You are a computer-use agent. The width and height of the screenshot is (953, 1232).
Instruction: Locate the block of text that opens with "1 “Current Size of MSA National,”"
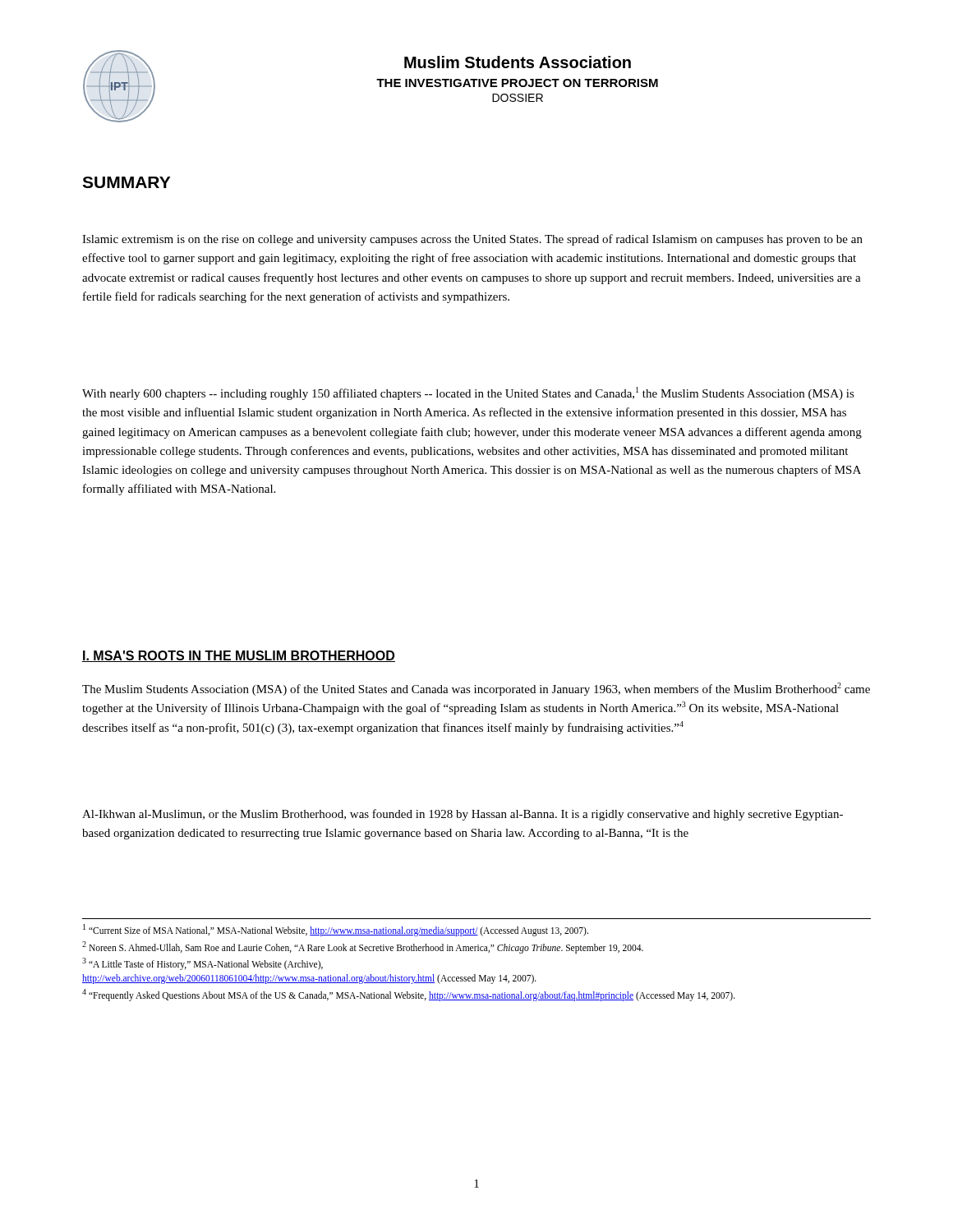tap(336, 930)
